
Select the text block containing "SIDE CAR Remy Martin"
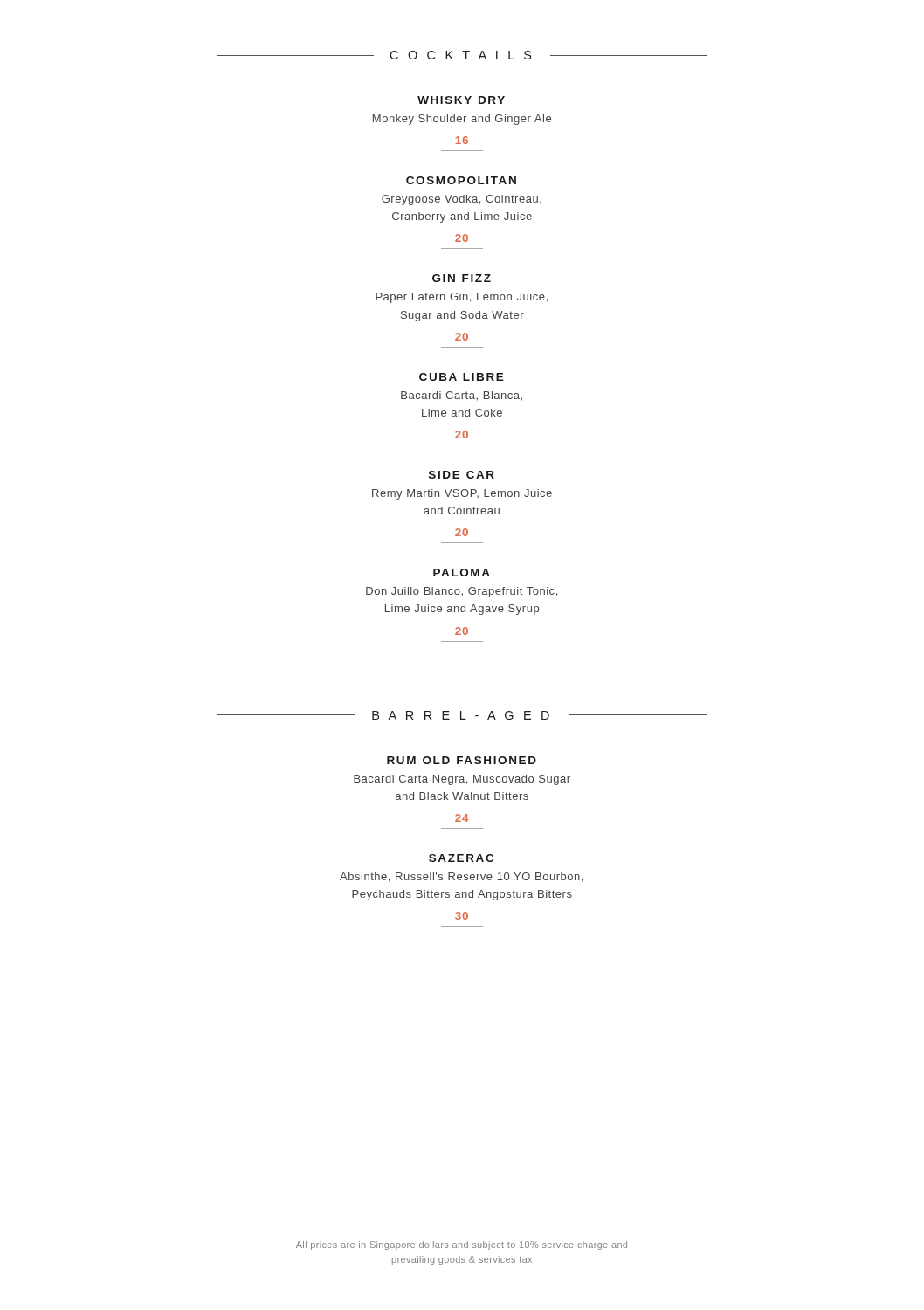(462, 506)
